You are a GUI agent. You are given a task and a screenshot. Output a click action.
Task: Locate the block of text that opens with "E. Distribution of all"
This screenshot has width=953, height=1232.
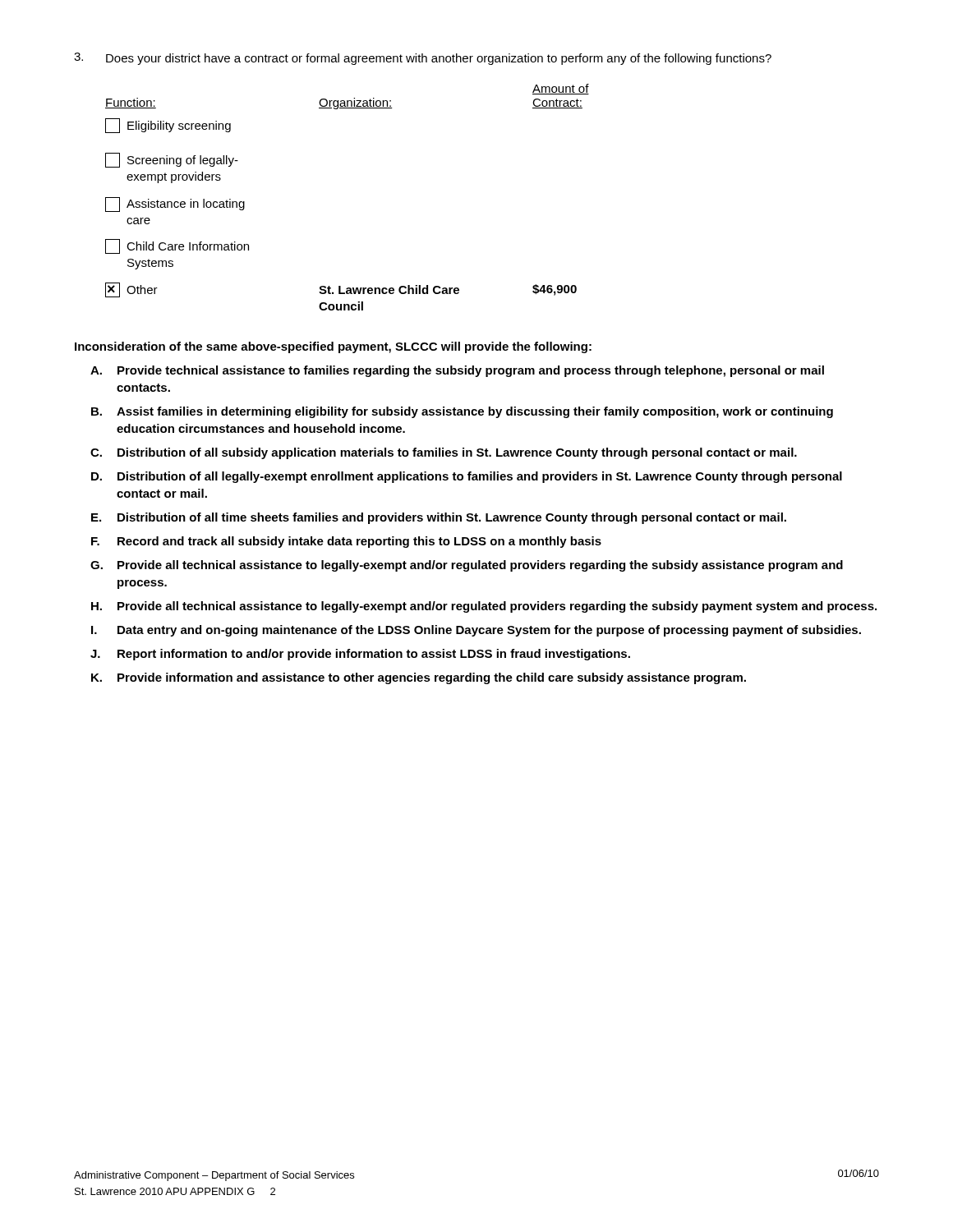coord(485,517)
